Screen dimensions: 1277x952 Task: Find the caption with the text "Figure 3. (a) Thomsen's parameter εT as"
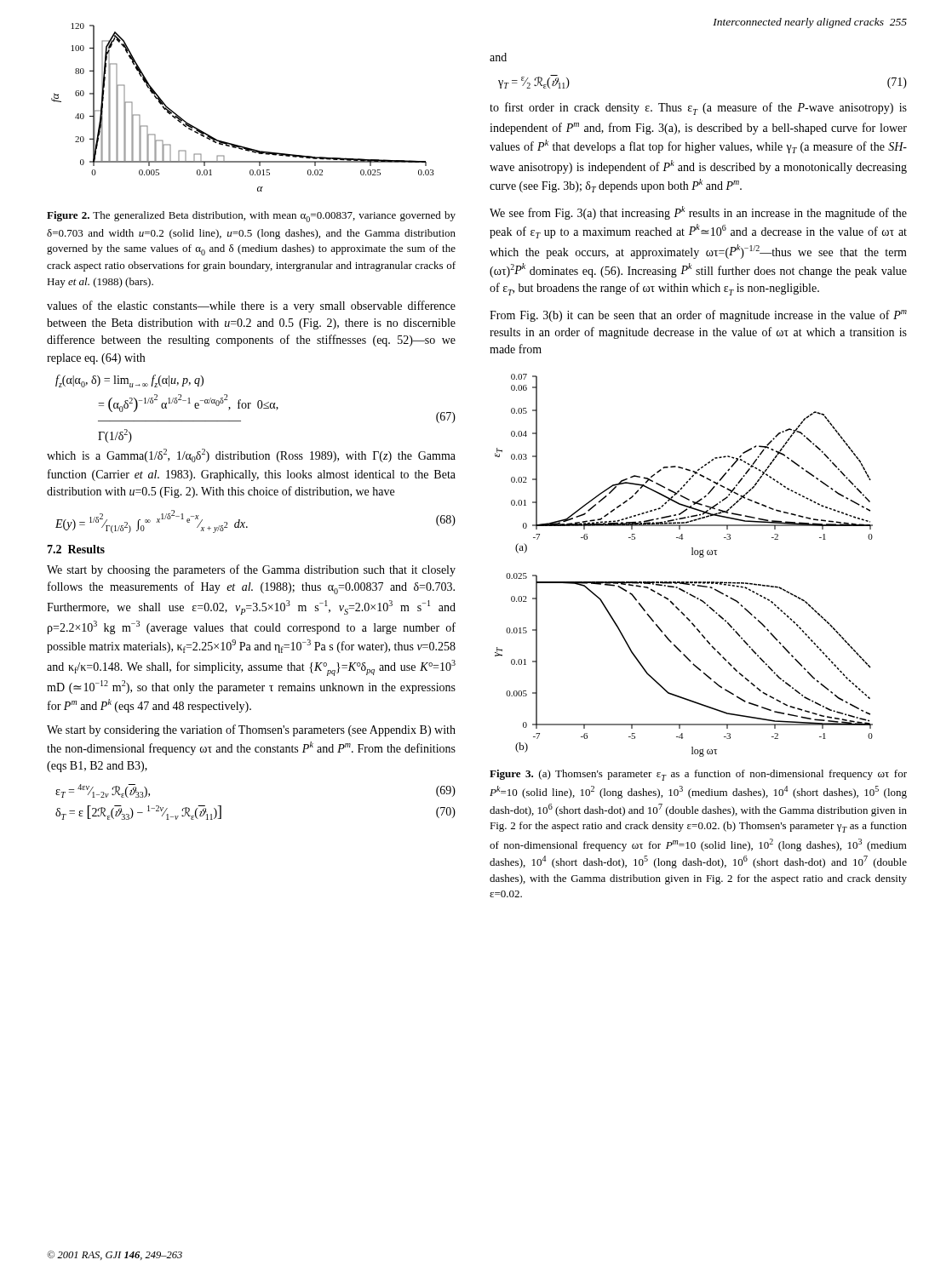(x=698, y=833)
